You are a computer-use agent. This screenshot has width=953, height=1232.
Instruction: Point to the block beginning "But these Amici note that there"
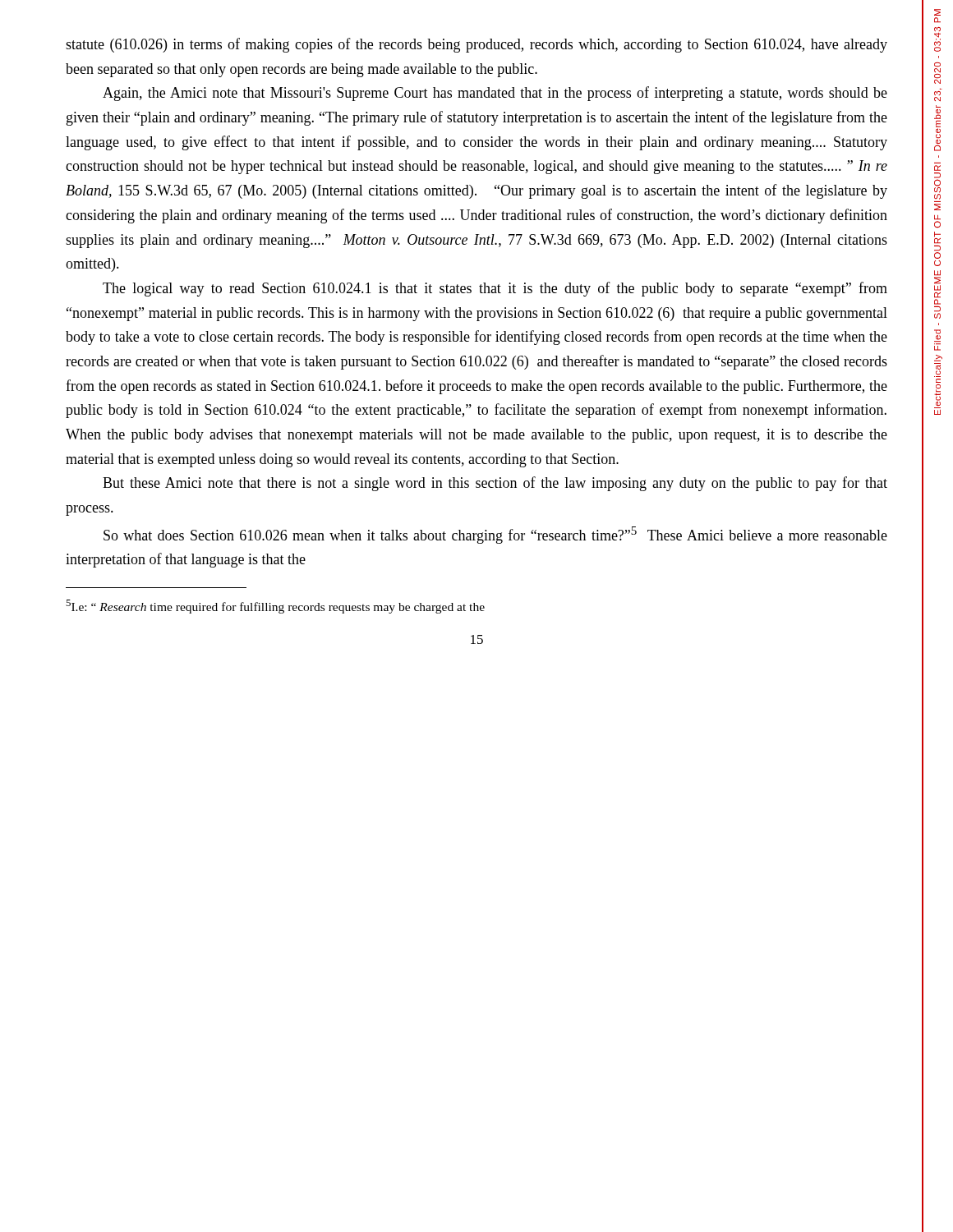(x=476, y=496)
